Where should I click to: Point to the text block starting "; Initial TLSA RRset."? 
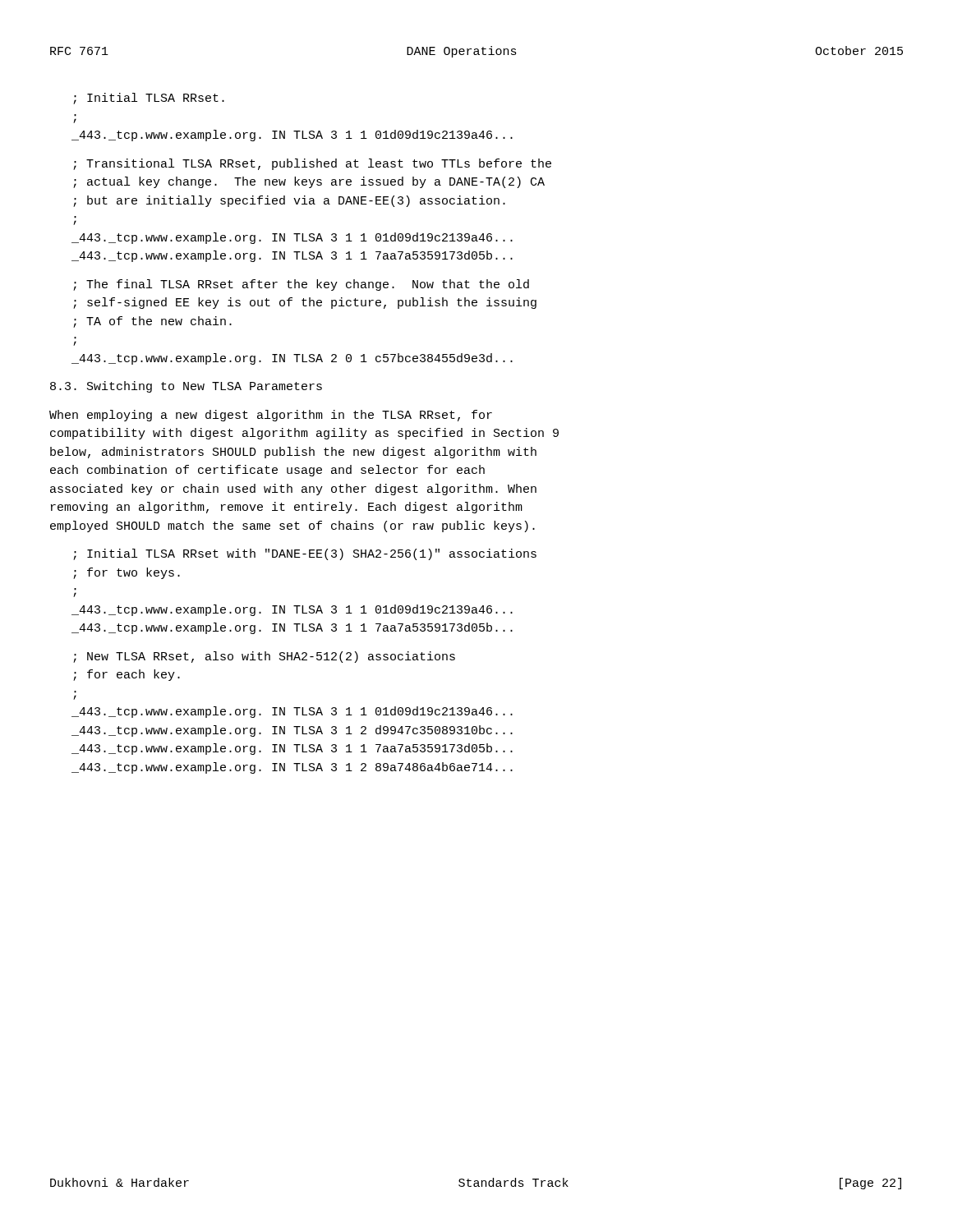(x=149, y=99)
